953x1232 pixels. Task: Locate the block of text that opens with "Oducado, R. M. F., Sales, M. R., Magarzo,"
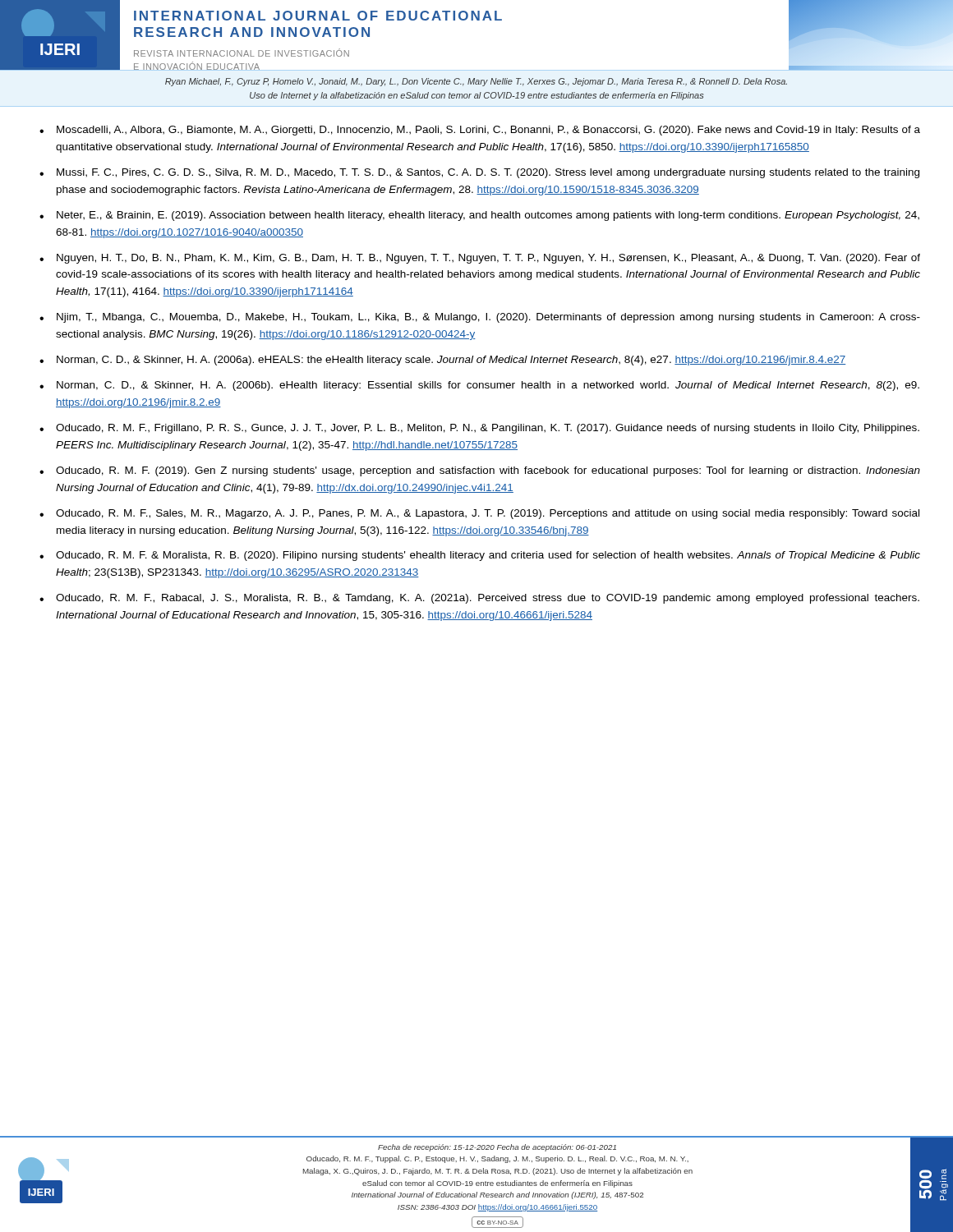[488, 521]
